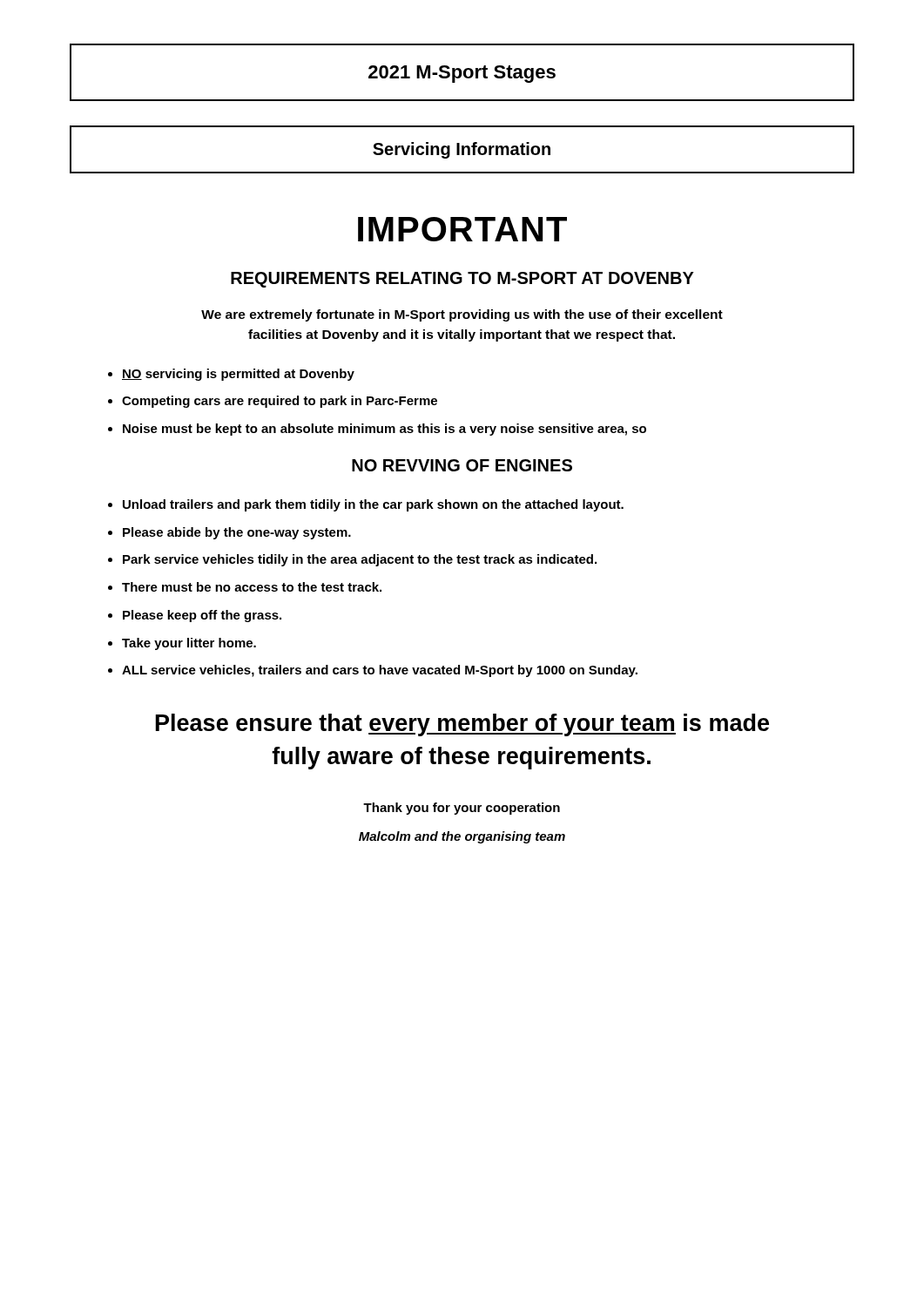924x1307 pixels.
Task: Navigate to the block starting "Please ensure that every member of"
Action: pyautogui.click(x=462, y=740)
